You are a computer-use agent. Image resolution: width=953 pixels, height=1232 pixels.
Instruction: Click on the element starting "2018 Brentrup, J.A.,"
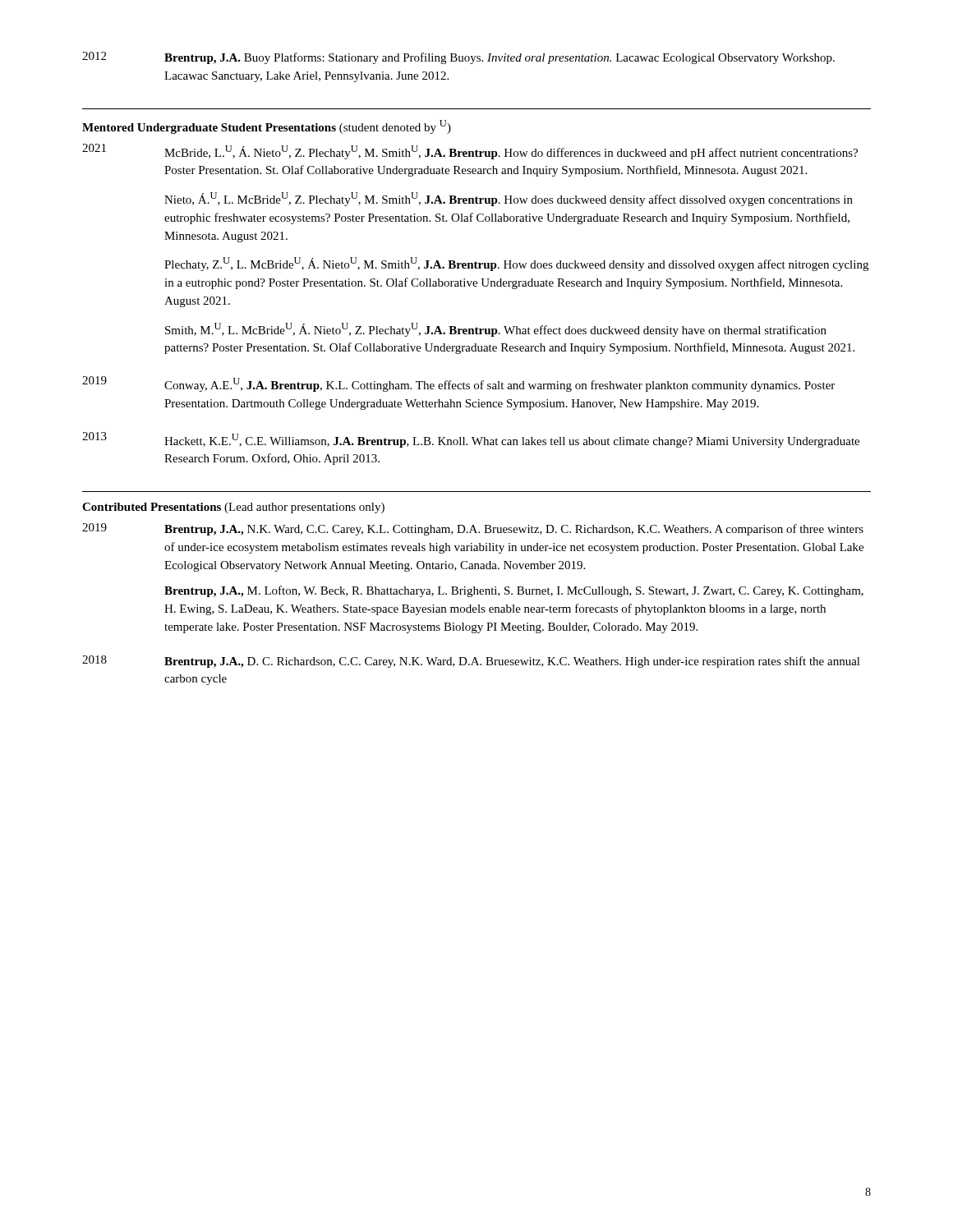click(x=476, y=675)
